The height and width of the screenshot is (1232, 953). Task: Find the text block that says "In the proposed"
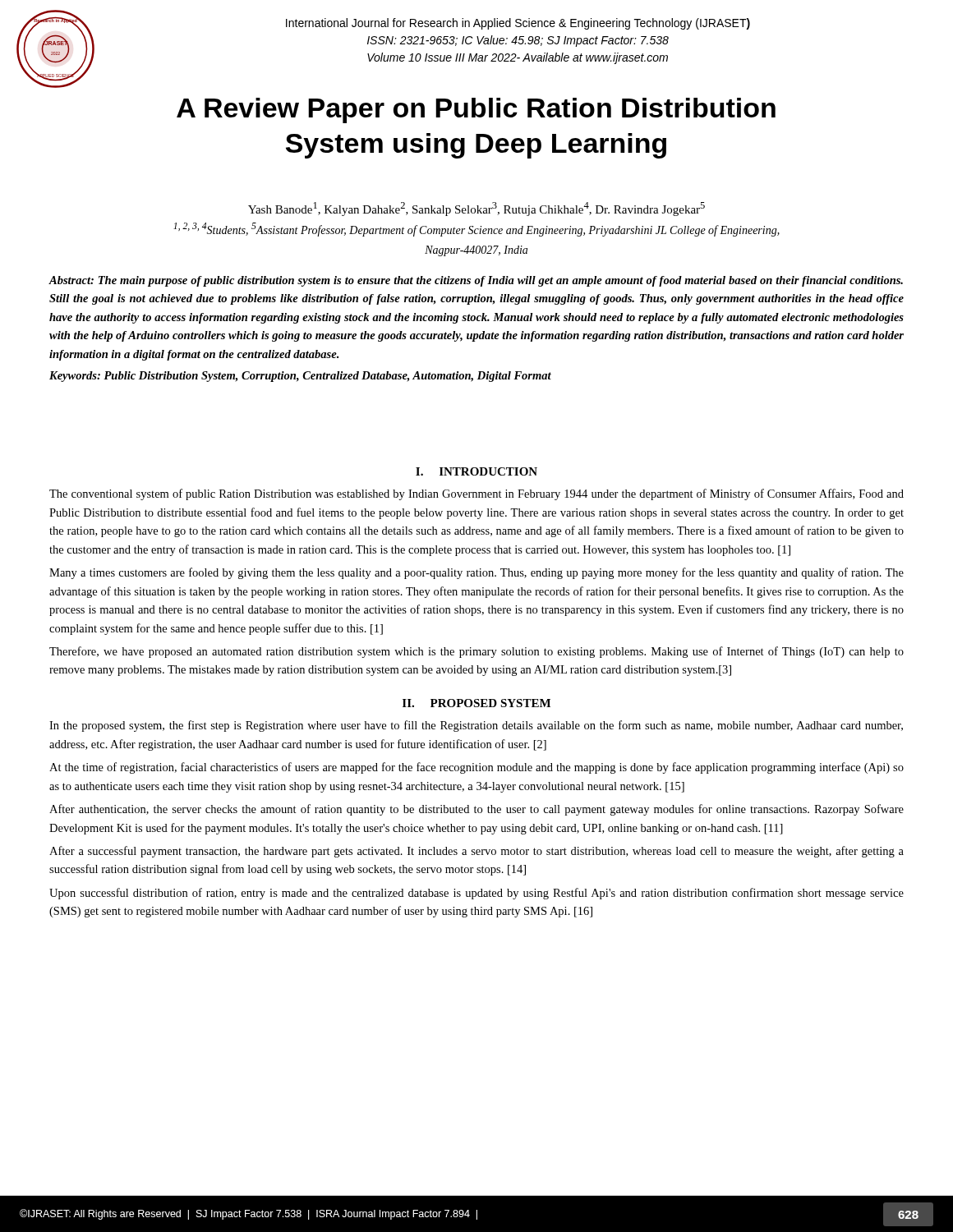point(476,735)
